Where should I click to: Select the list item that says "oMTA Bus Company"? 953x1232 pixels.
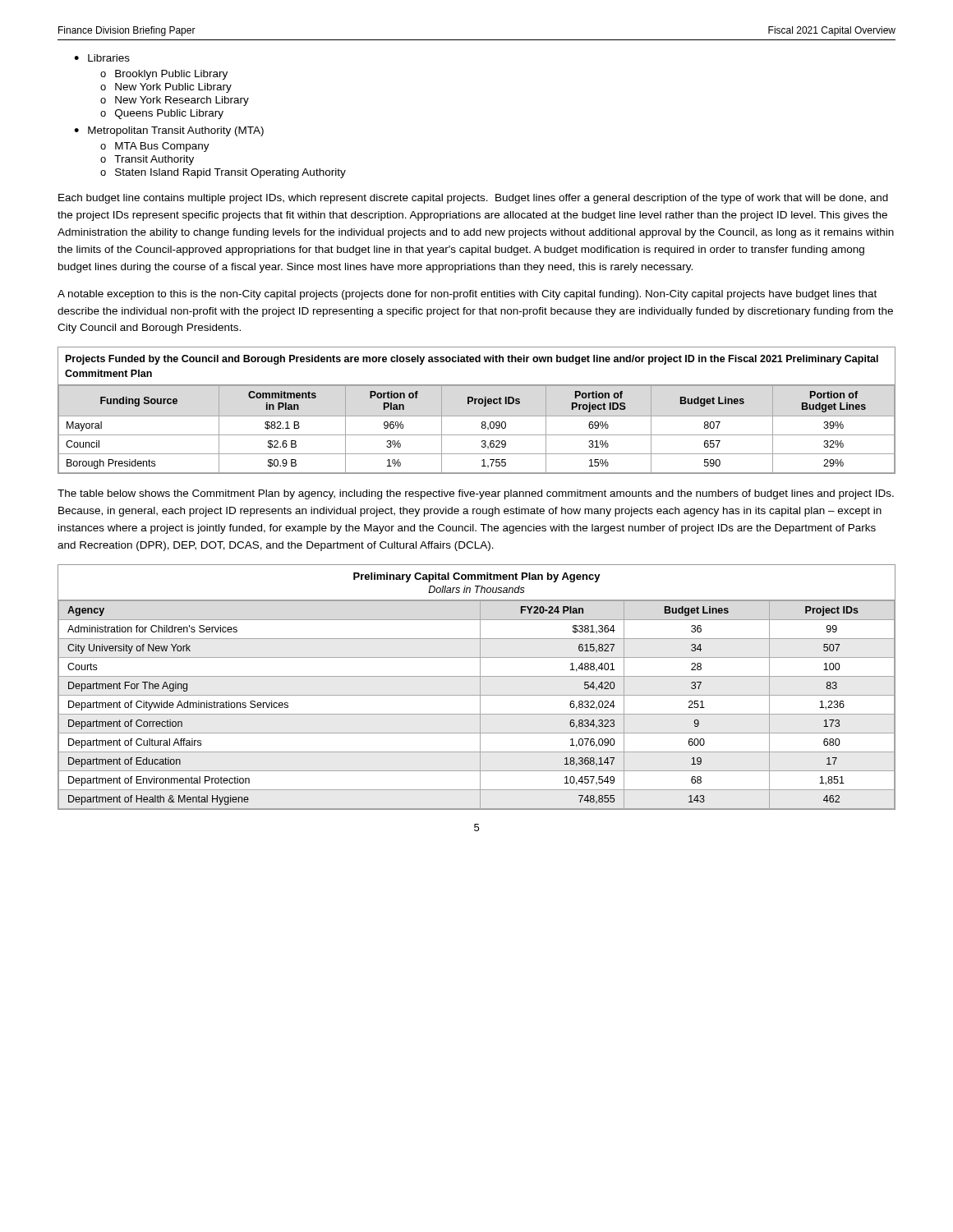(155, 146)
